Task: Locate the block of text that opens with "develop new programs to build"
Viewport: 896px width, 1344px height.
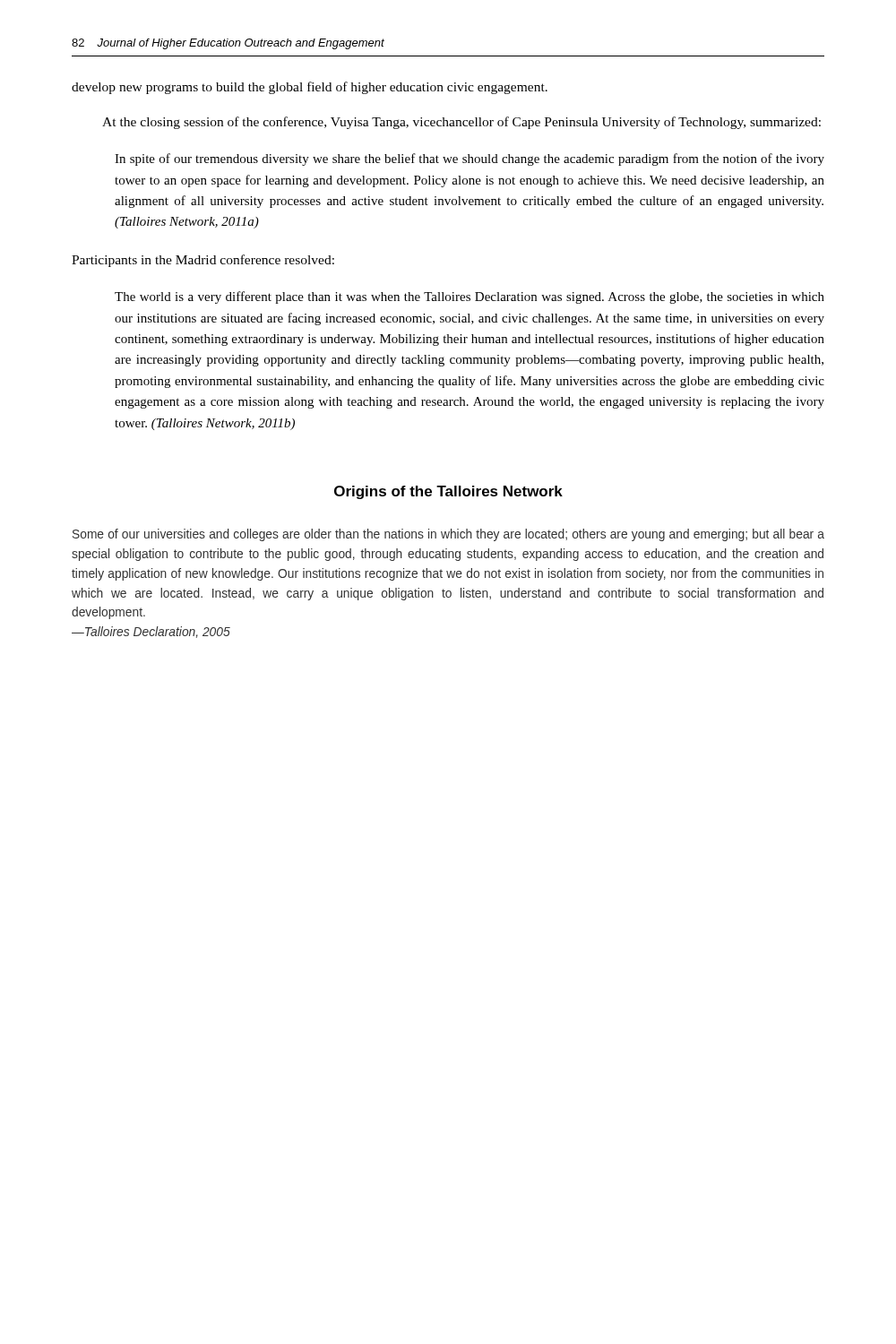Action: (x=310, y=87)
